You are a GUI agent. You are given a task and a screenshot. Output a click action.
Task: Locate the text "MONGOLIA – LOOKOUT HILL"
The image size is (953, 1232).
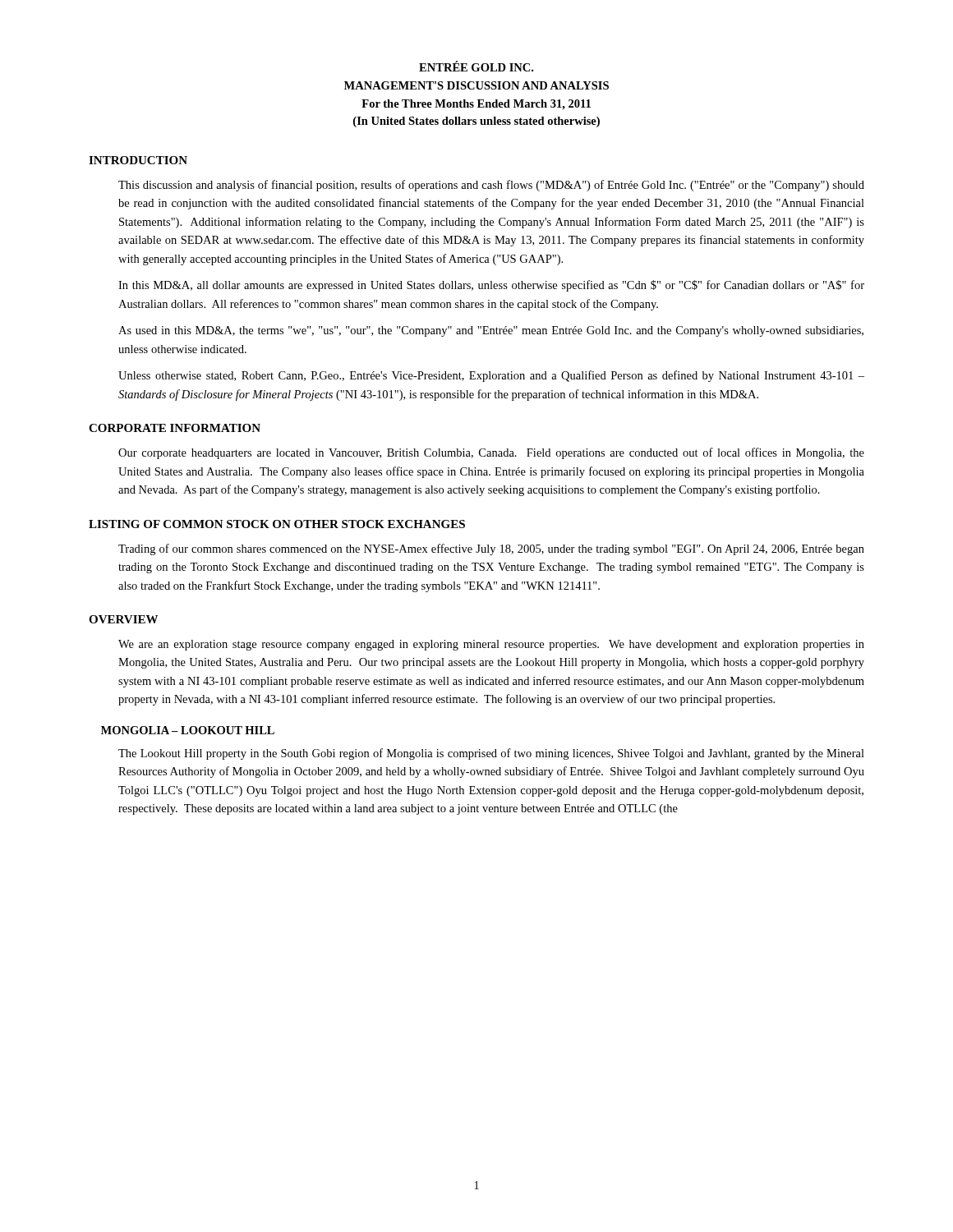click(182, 730)
